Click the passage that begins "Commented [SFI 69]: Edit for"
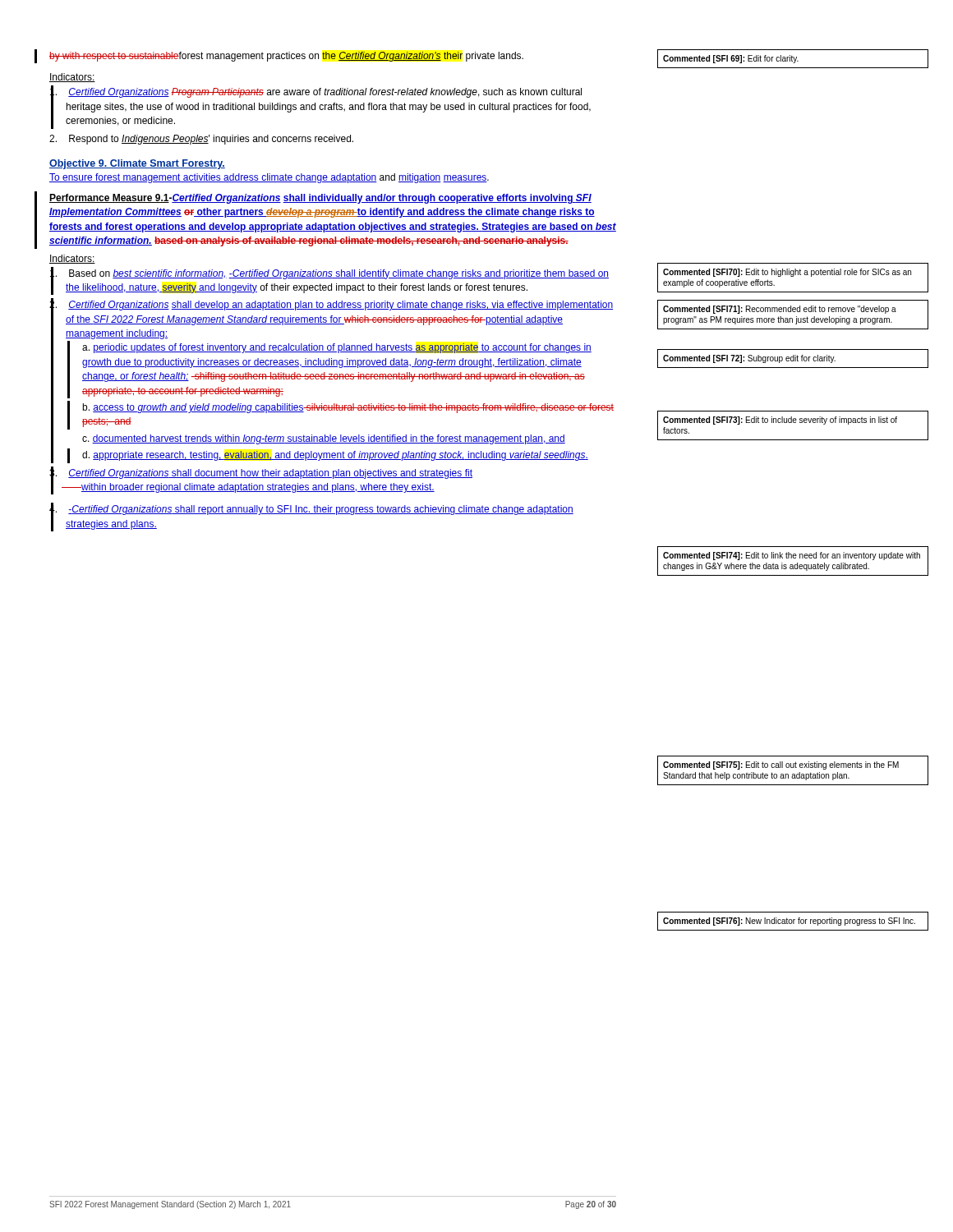The width and height of the screenshot is (953, 1232). 793,59
